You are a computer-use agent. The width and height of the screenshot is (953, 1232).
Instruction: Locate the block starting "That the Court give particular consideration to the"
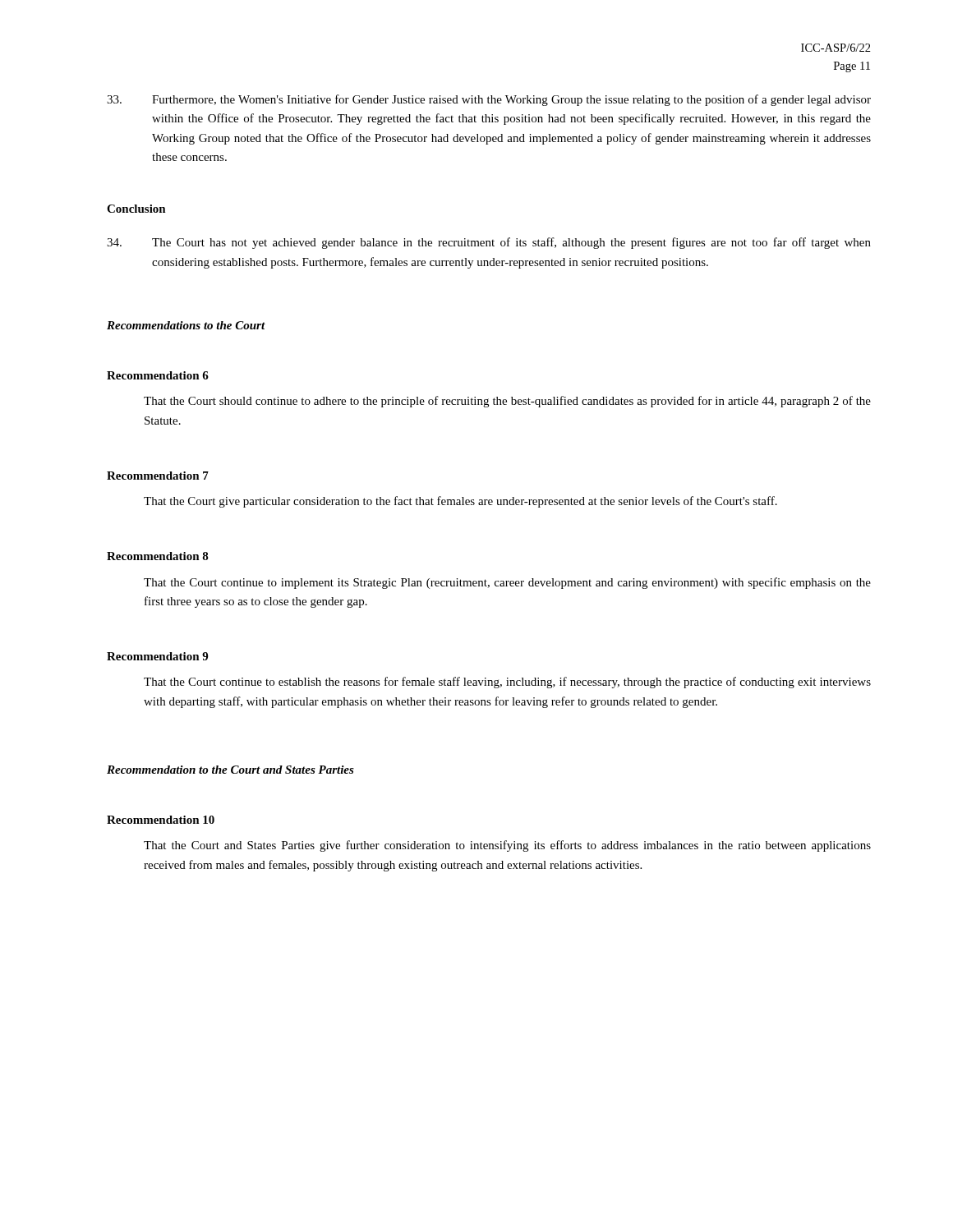(x=461, y=501)
